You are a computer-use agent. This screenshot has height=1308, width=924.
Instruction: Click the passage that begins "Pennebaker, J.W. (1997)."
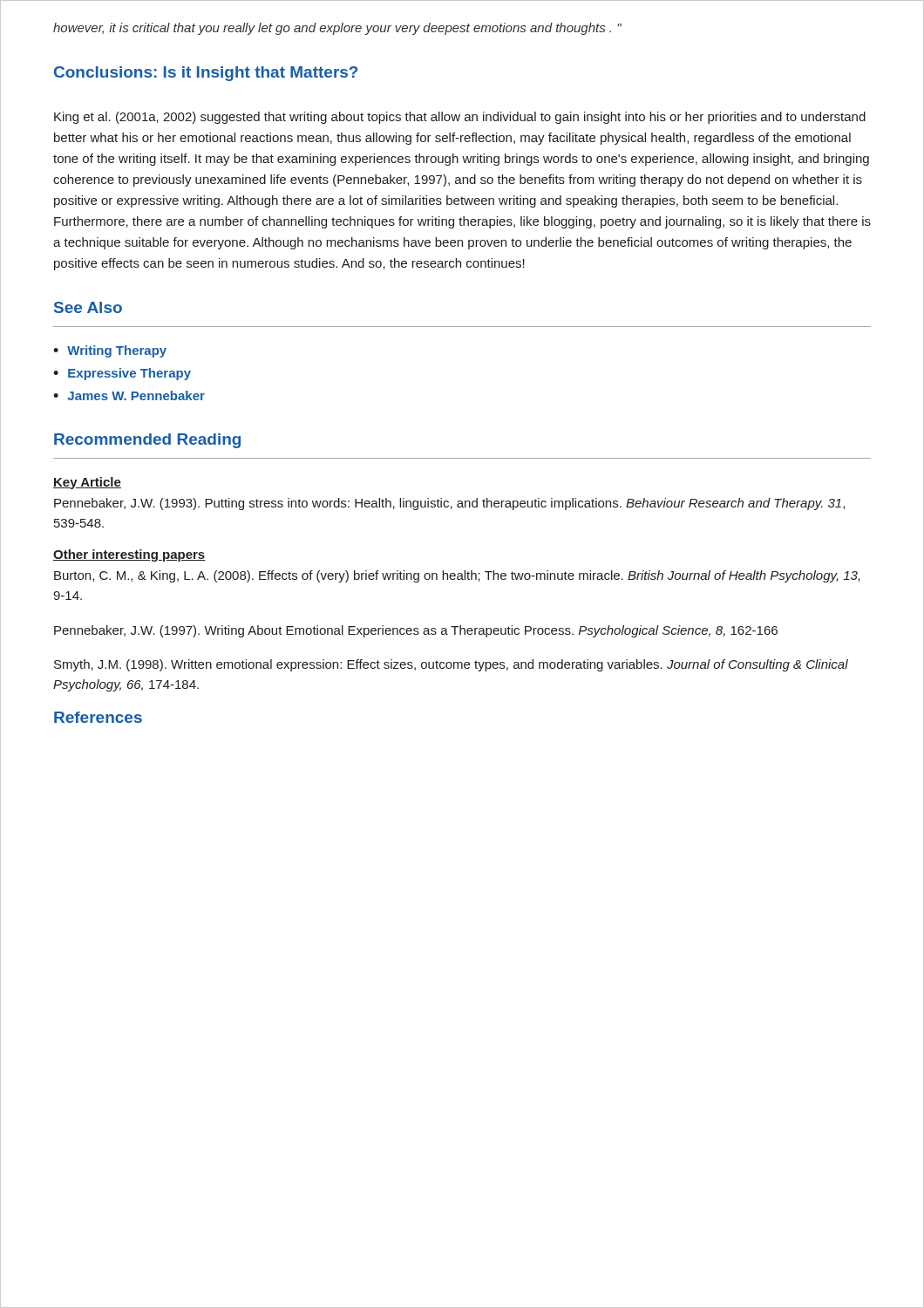[x=416, y=630]
